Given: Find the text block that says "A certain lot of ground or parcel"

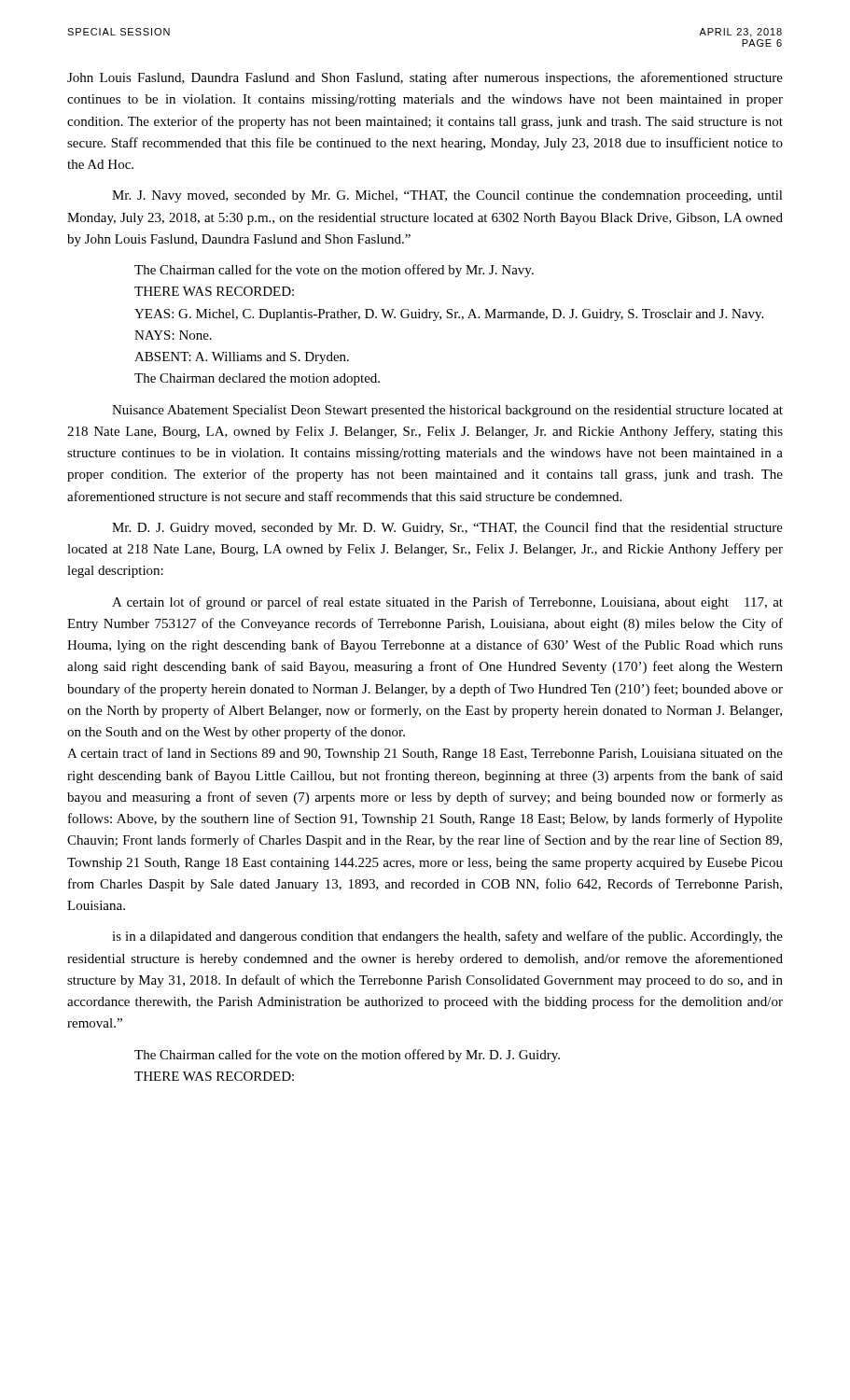Looking at the screenshot, I should tap(425, 754).
